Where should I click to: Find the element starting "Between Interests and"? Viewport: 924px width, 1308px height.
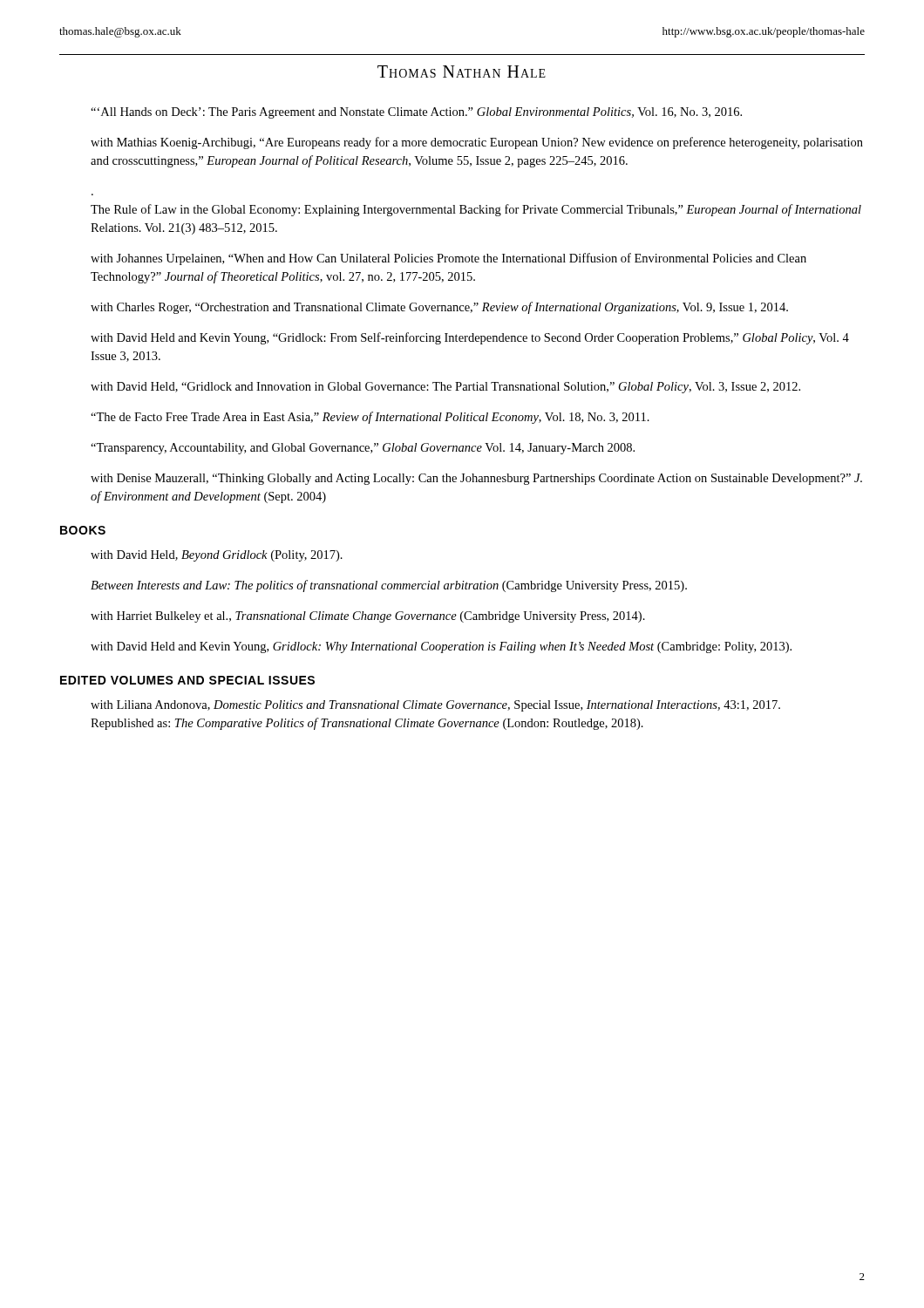pyautogui.click(x=478, y=586)
